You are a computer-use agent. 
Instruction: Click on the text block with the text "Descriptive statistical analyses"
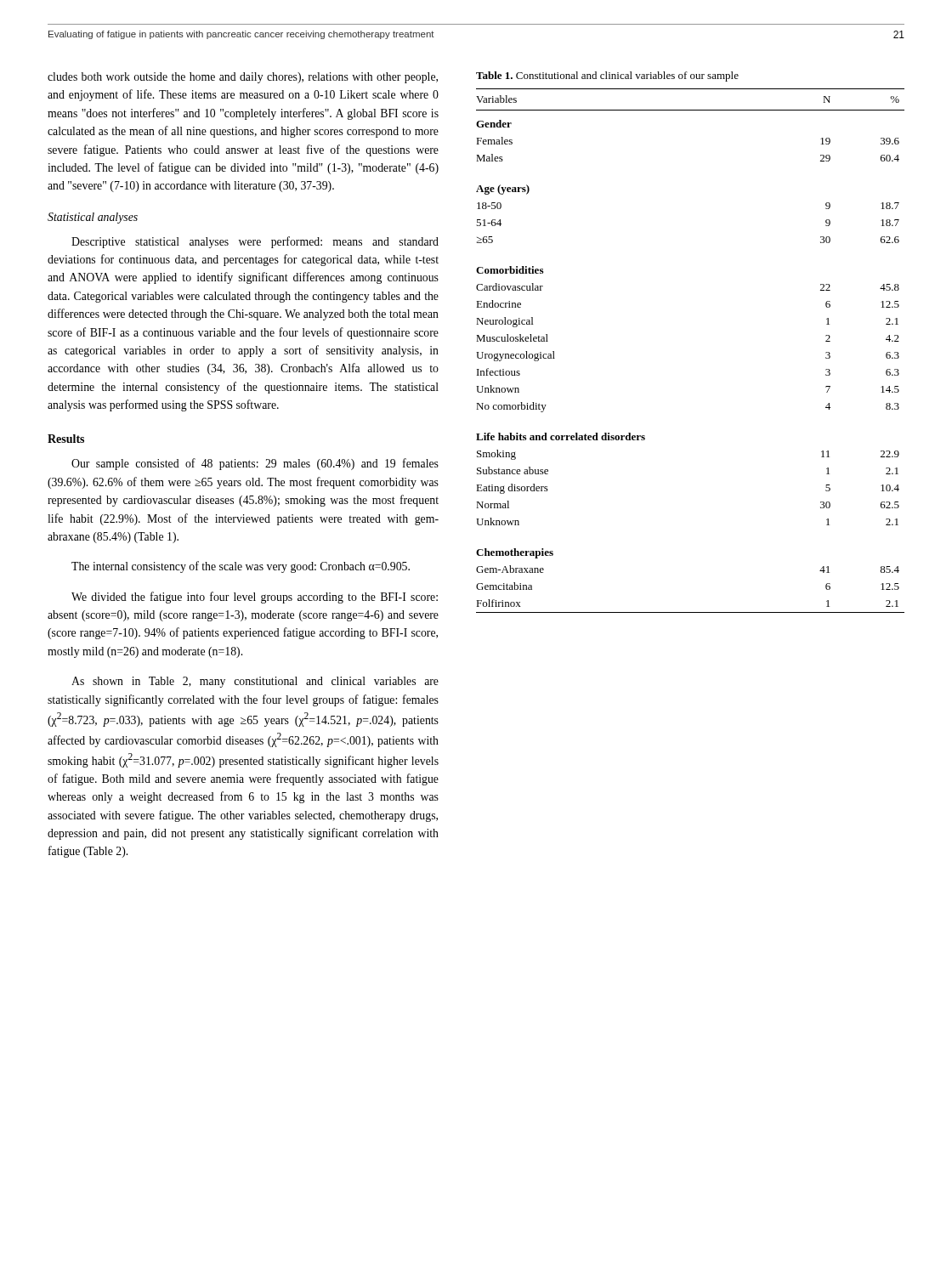243,323
